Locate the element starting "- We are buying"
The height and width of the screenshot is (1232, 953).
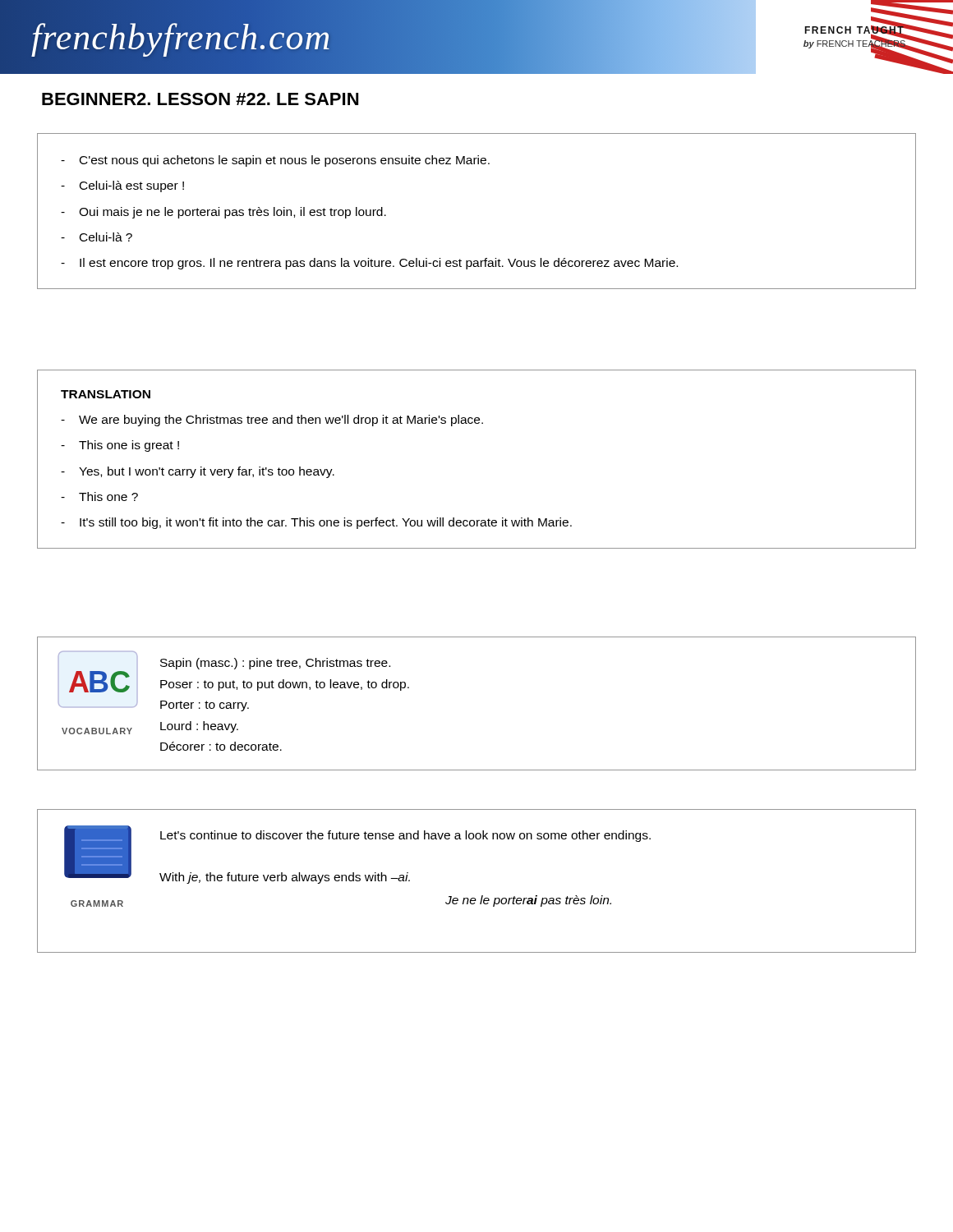click(x=272, y=419)
